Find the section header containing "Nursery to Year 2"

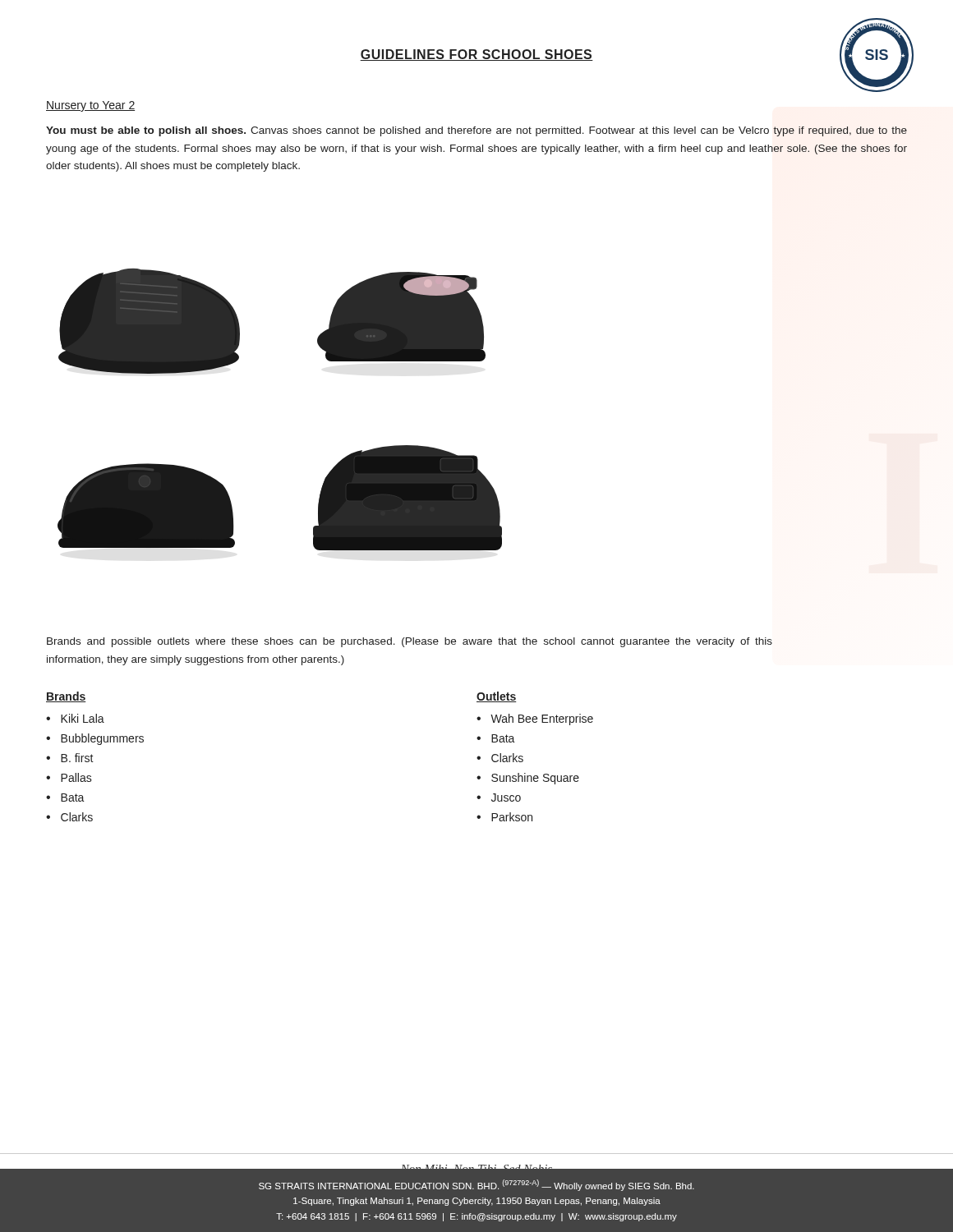tap(90, 105)
